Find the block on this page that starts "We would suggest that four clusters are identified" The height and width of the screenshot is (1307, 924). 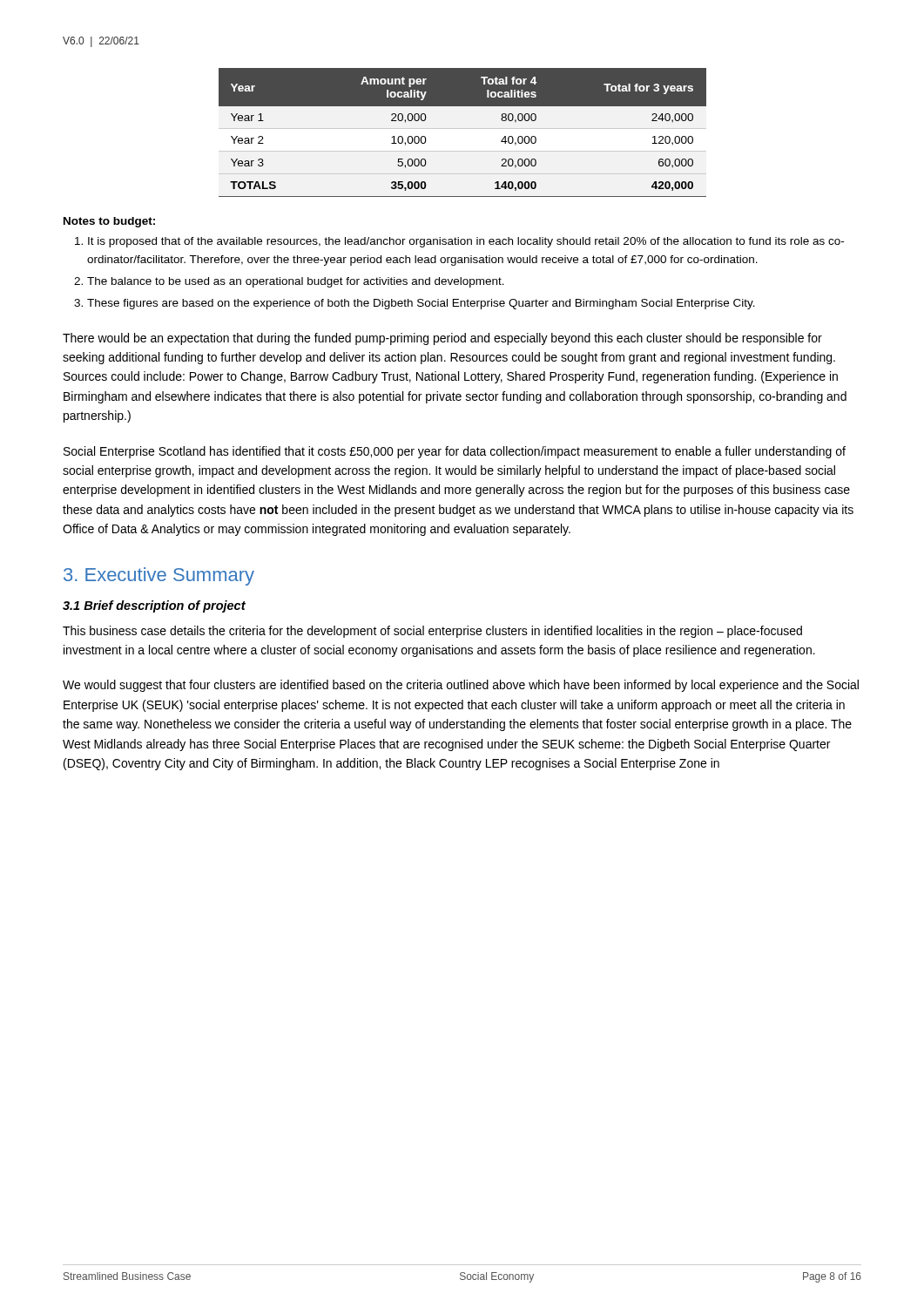coord(461,724)
